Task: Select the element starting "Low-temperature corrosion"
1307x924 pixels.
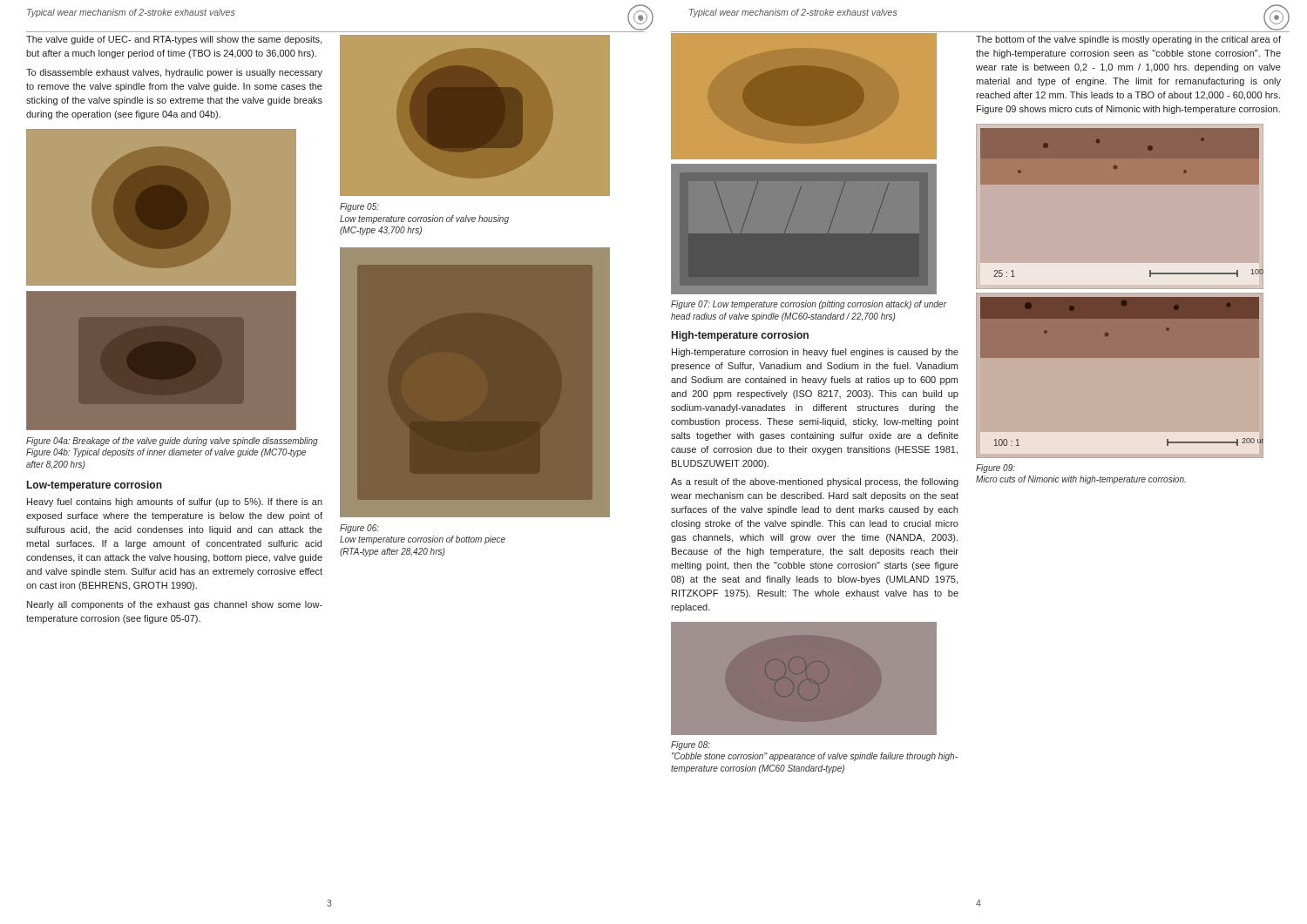Action: tap(94, 485)
